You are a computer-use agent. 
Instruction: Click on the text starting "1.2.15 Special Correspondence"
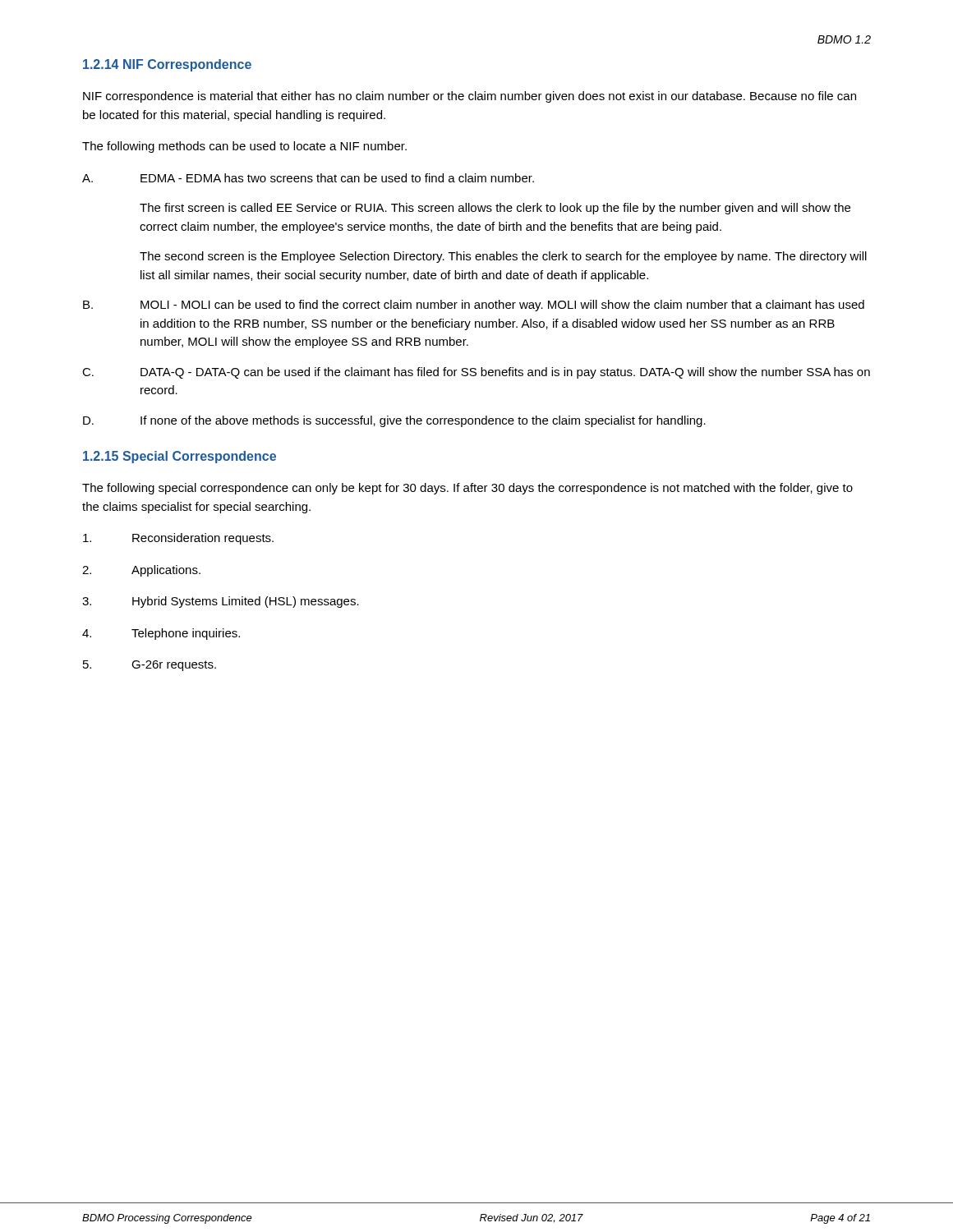coord(179,456)
